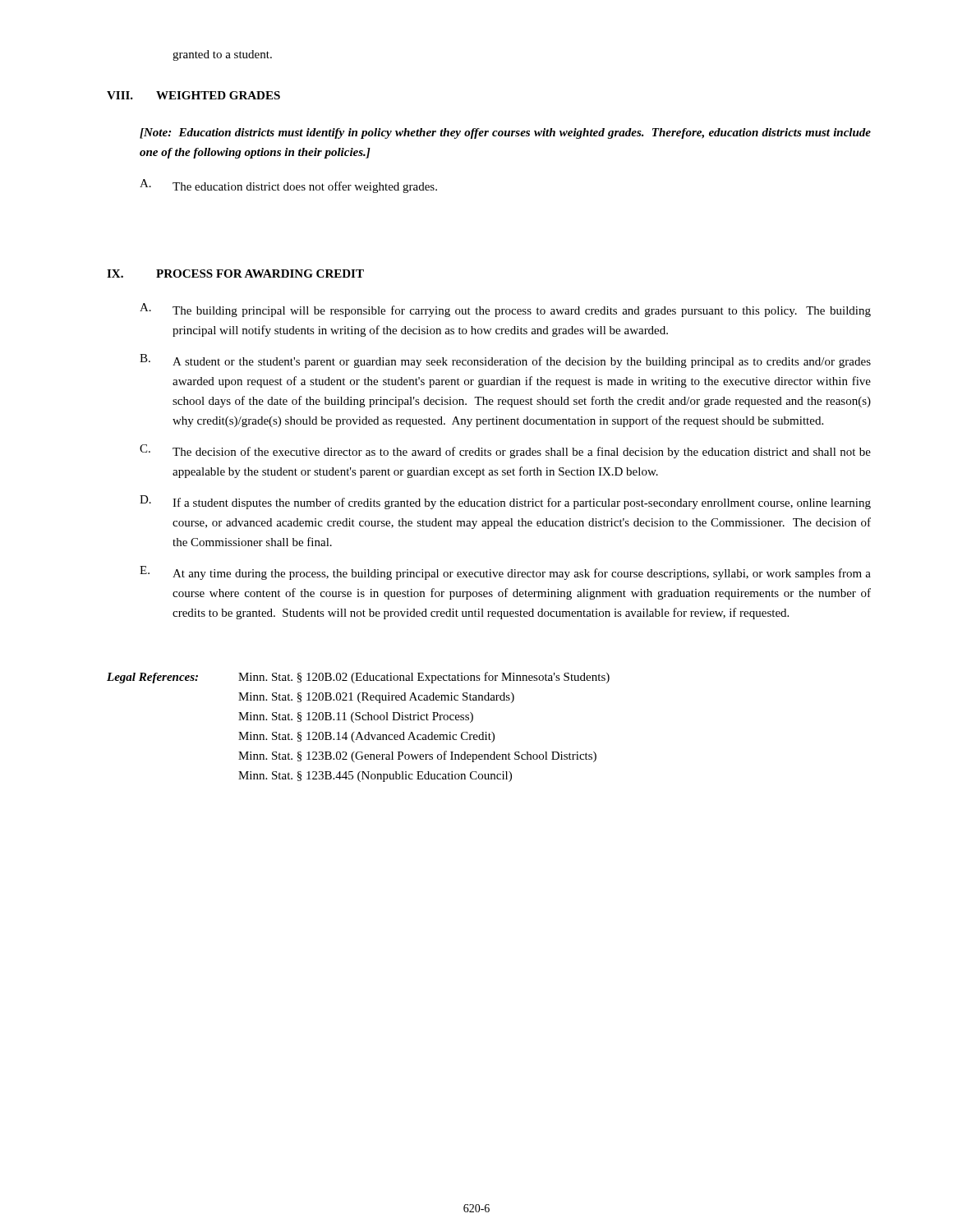
Task: Find the block starting "IX. PROCESS FOR AWARDING CREDIT"
Action: click(x=235, y=274)
